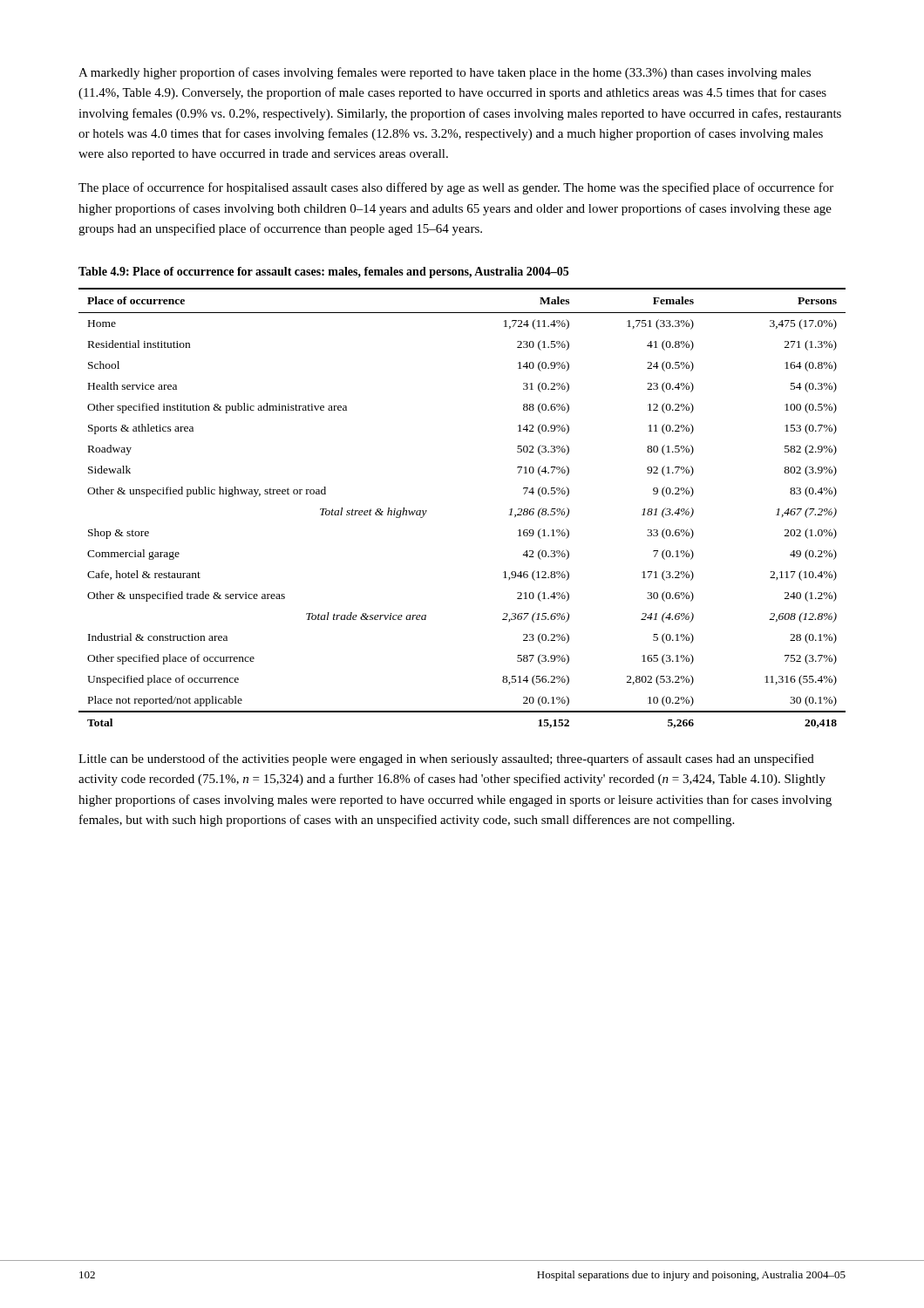Locate the text block starting "Little can be understood of the"

point(455,789)
